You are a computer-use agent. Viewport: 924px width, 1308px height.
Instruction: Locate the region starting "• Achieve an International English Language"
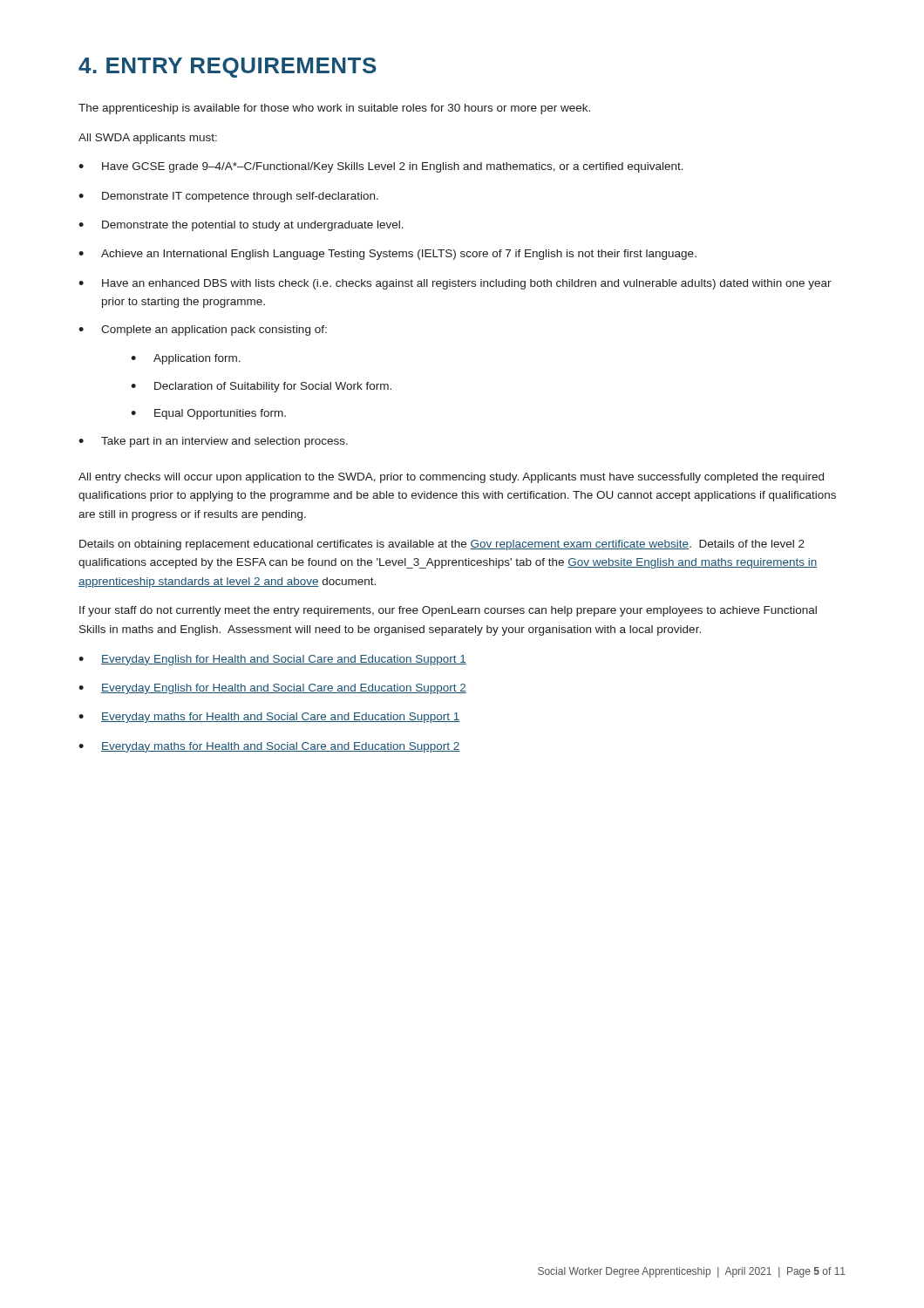click(462, 255)
